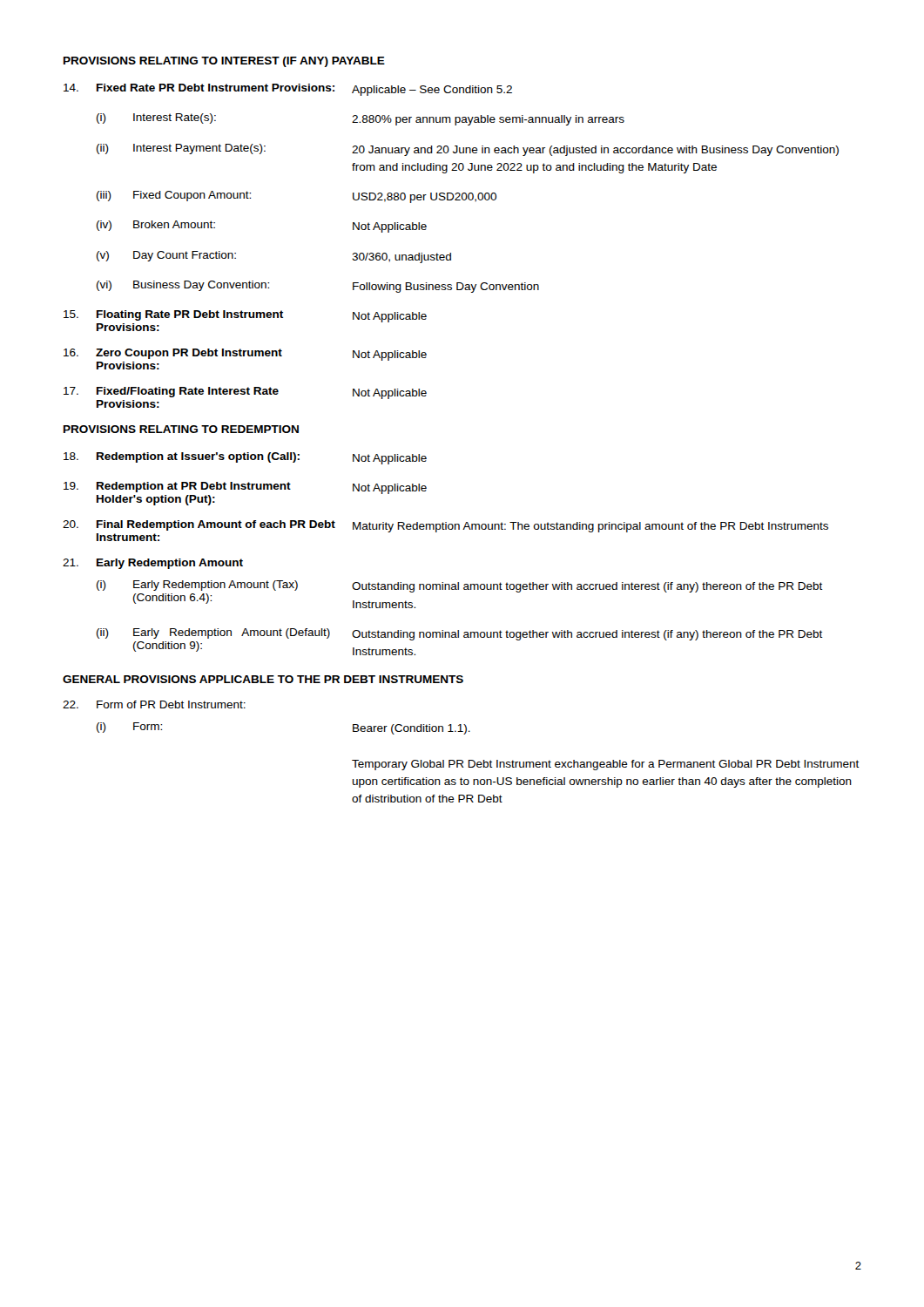Where is the passage that starts "Floating Rate PR Debt Instrument"?
Image resolution: width=924 pixels, height=1307 pixels.
coord(245,321)
